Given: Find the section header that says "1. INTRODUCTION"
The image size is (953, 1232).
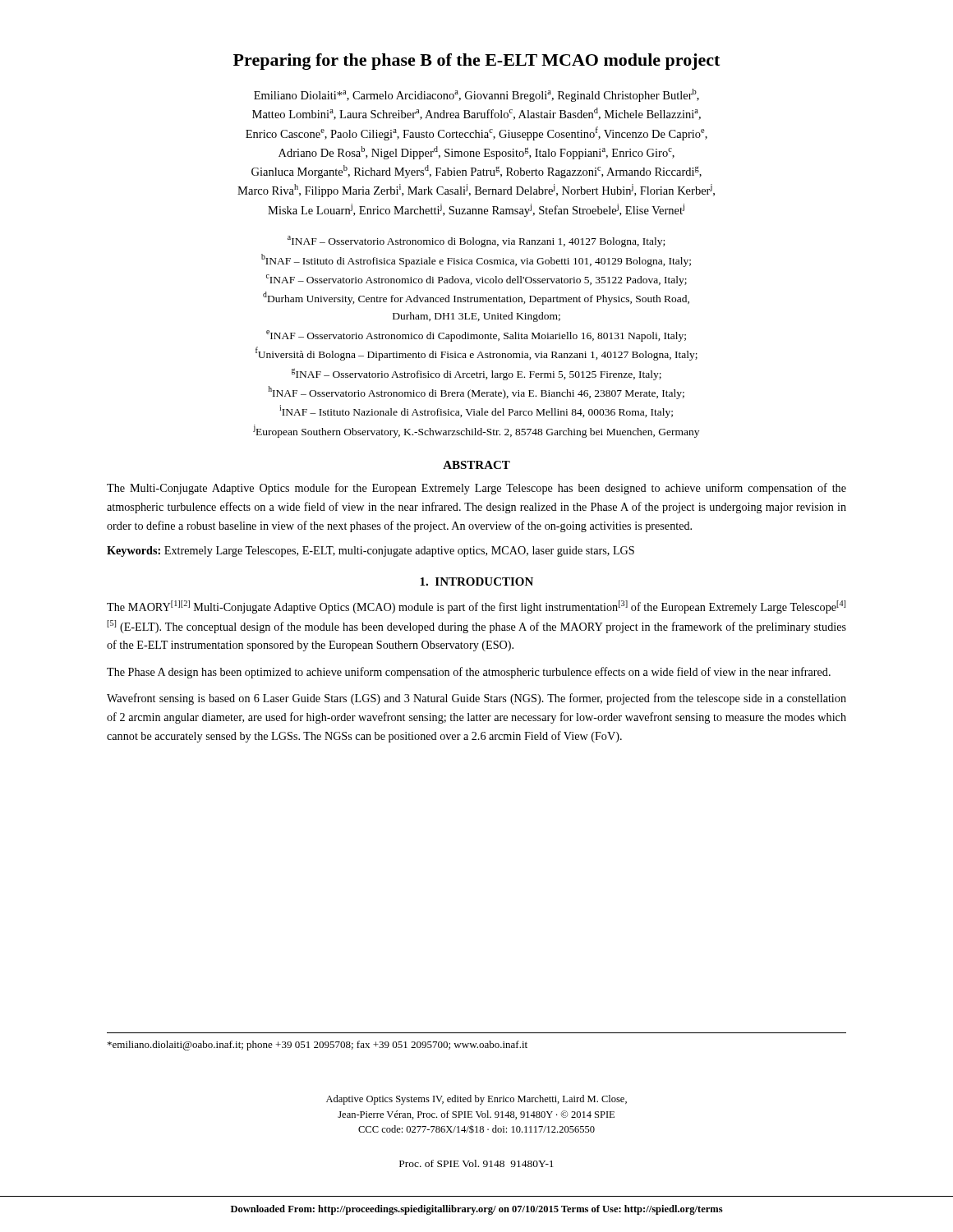Looking at the screenshot, I should (x=476, y=582).
